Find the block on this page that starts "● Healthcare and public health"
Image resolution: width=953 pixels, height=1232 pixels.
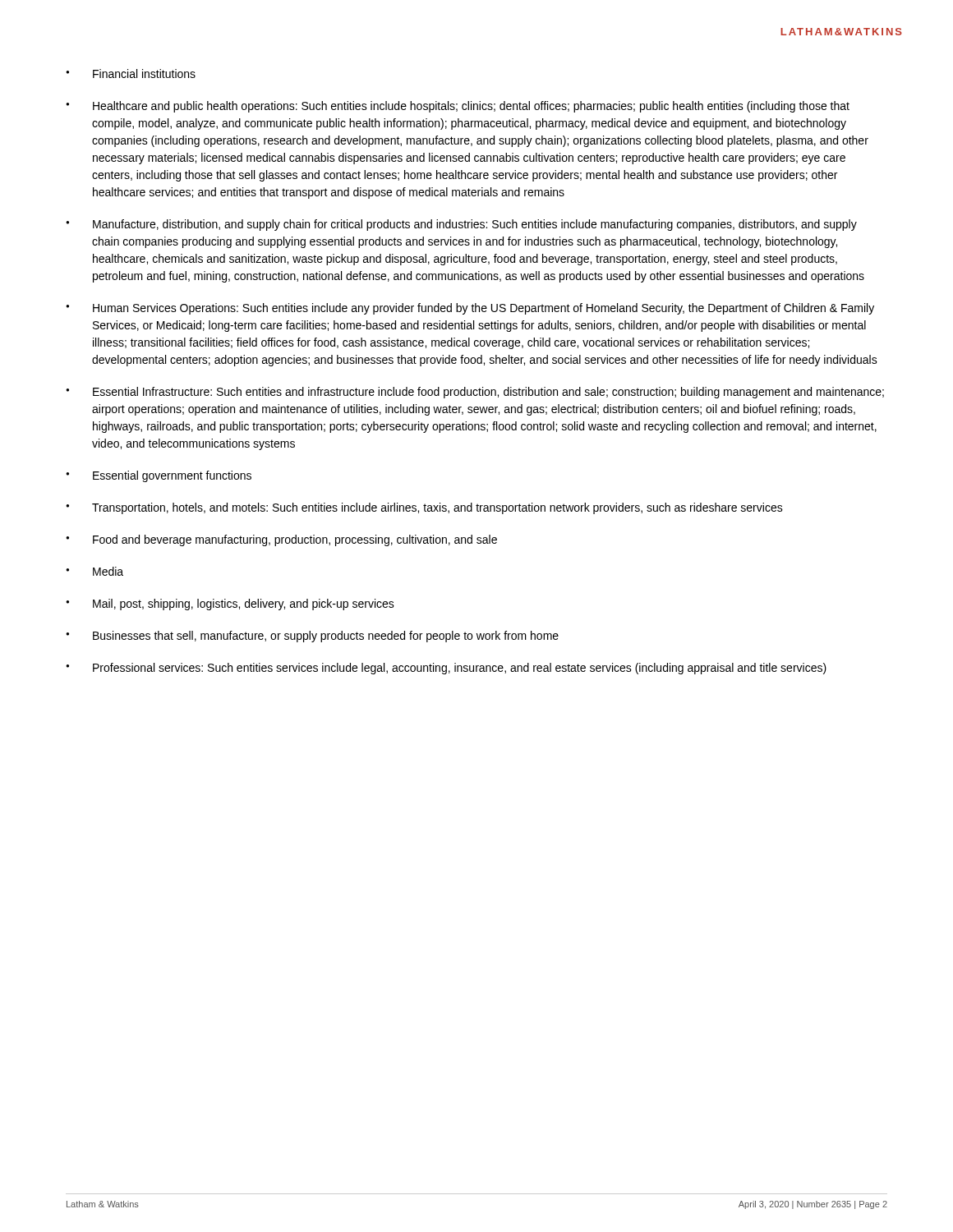[476, 149]
